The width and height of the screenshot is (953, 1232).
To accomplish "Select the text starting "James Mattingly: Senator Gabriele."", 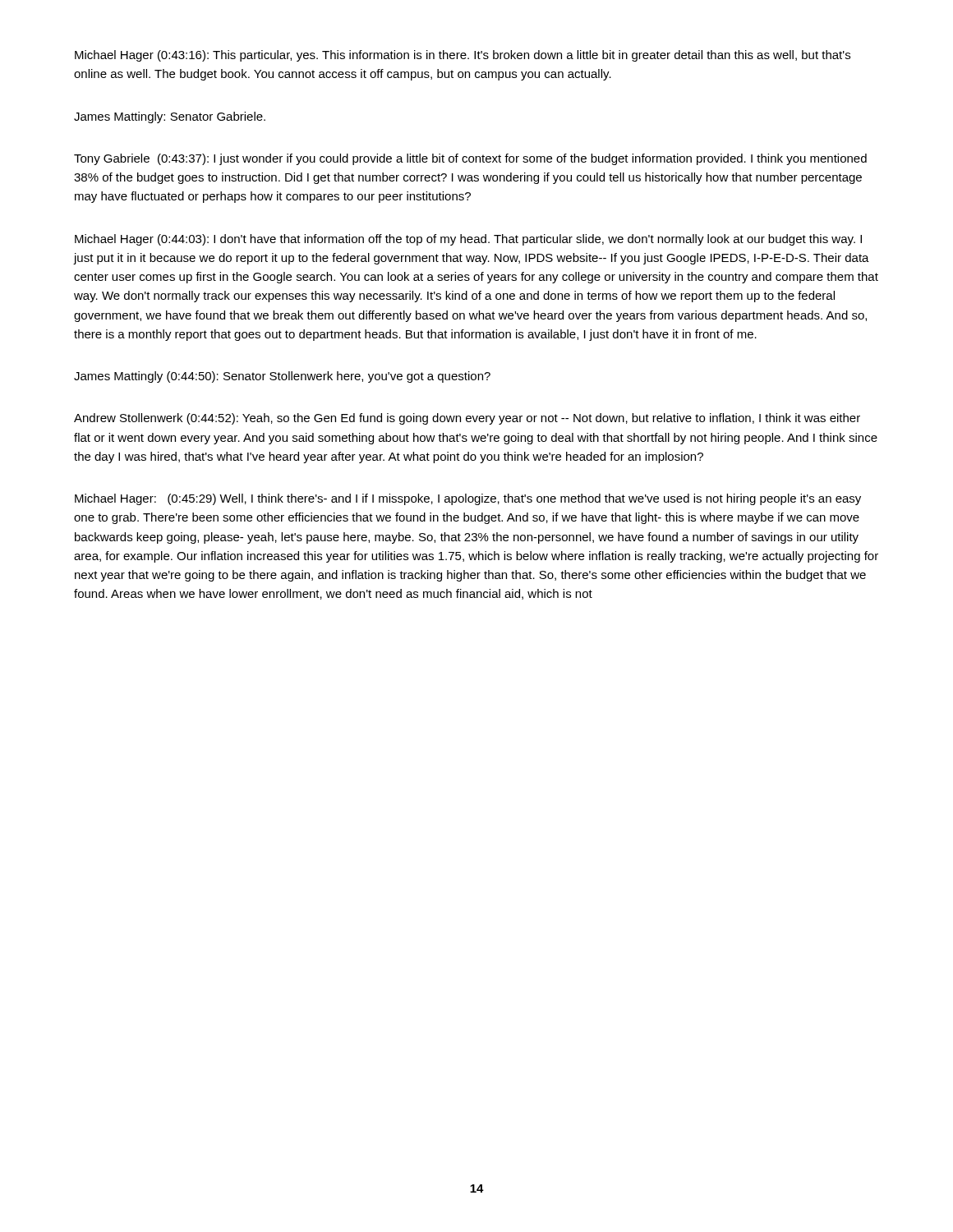I will coord(170,116).
